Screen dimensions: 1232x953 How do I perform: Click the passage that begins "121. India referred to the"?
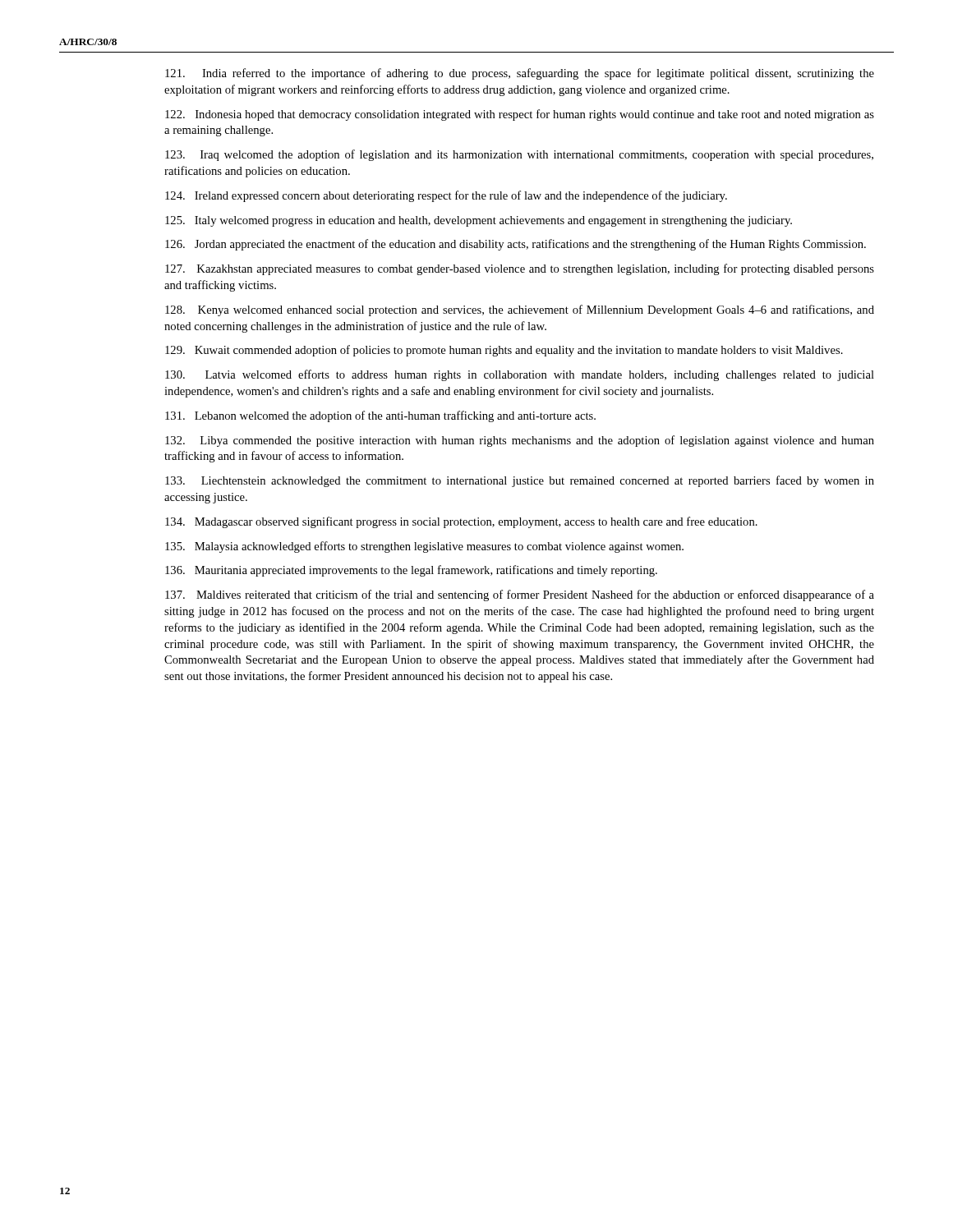[519, 81]
